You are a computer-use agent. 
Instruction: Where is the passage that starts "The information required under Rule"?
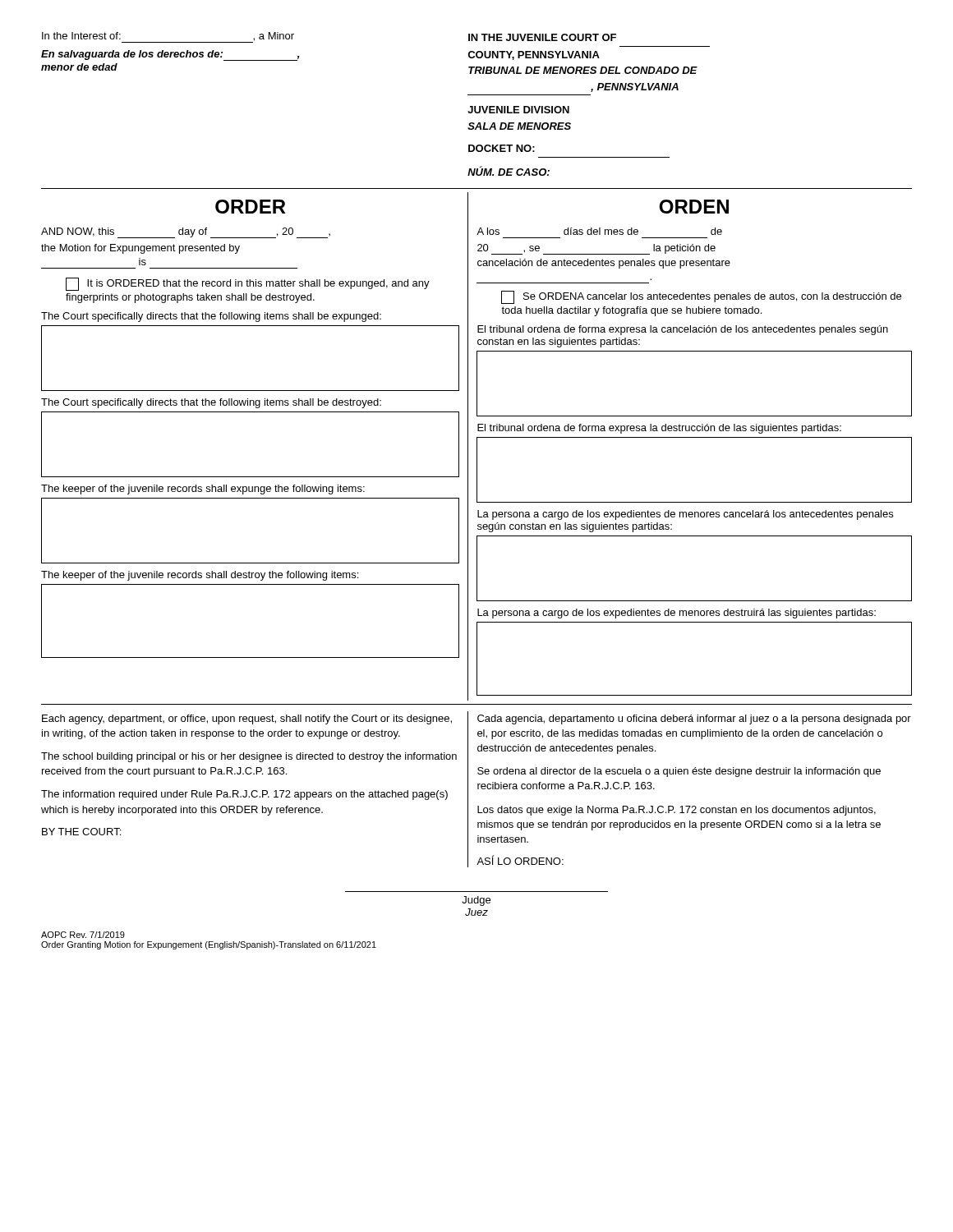[x=245, y=802]
